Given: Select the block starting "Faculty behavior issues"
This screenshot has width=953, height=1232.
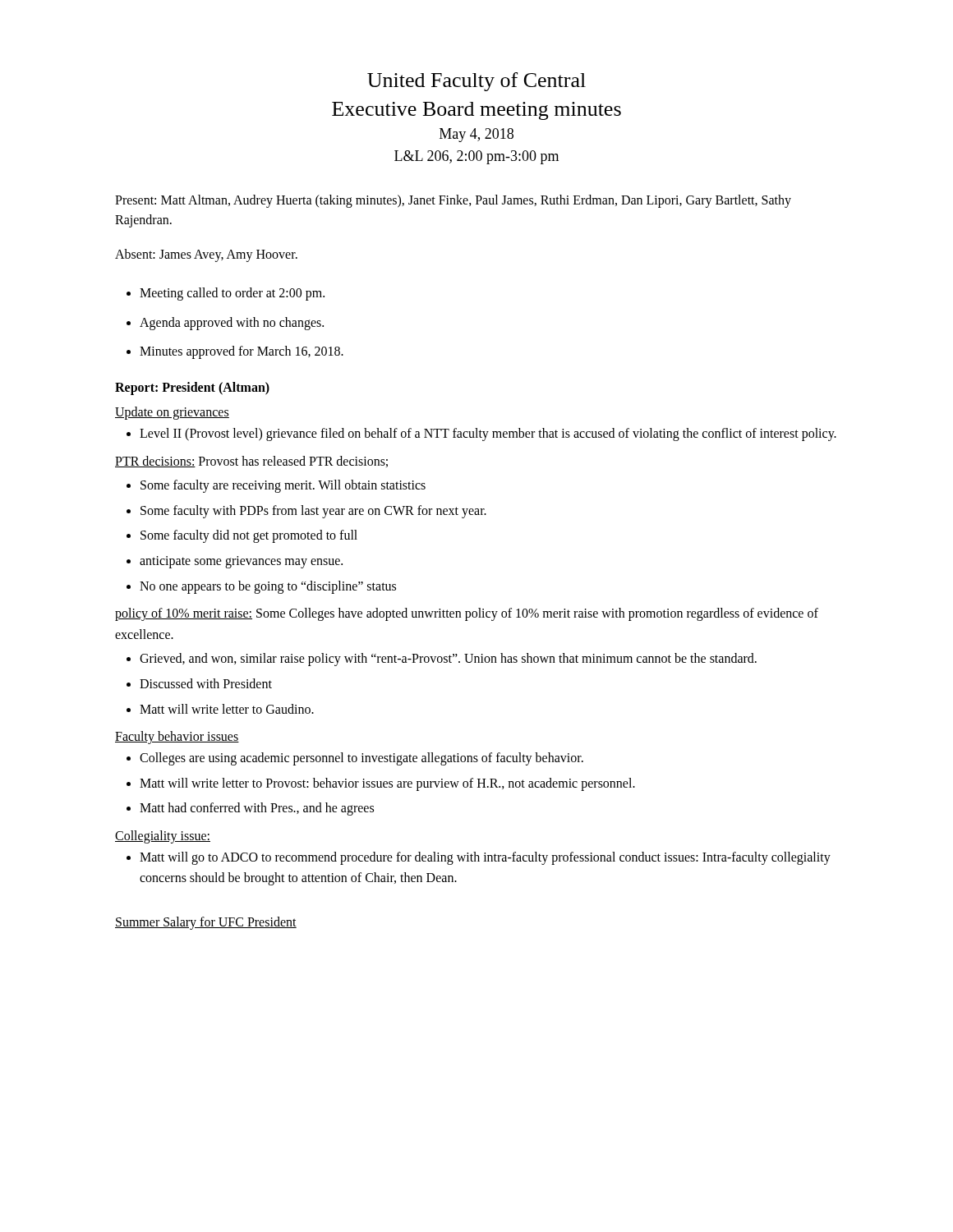Looking at the screenshot, I should point(177,736).
